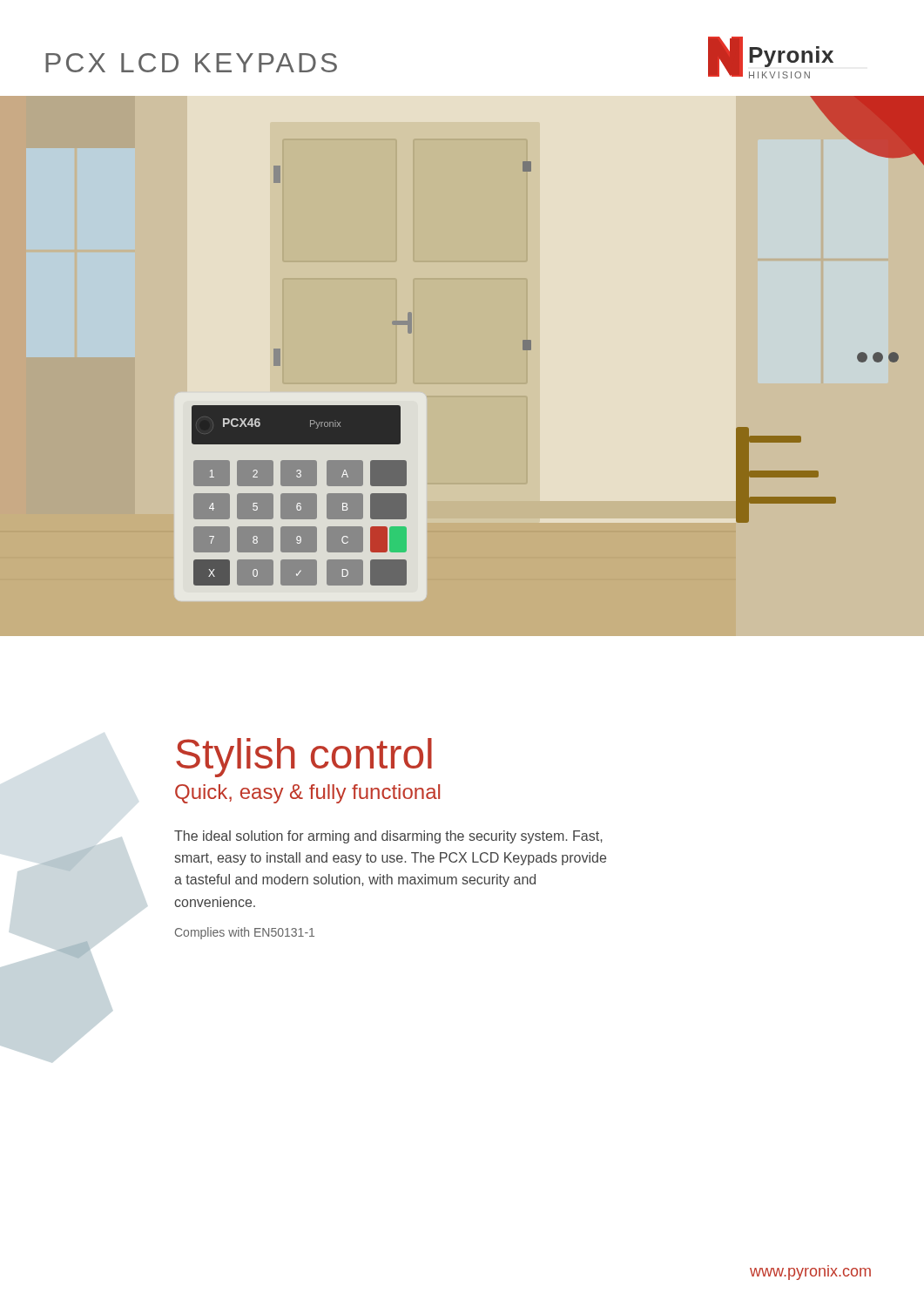Find the region starting "Quick, easy & fully functional"
Image resolution: width=924 pixels, height=1307 pixels.
tap(308, 791)
